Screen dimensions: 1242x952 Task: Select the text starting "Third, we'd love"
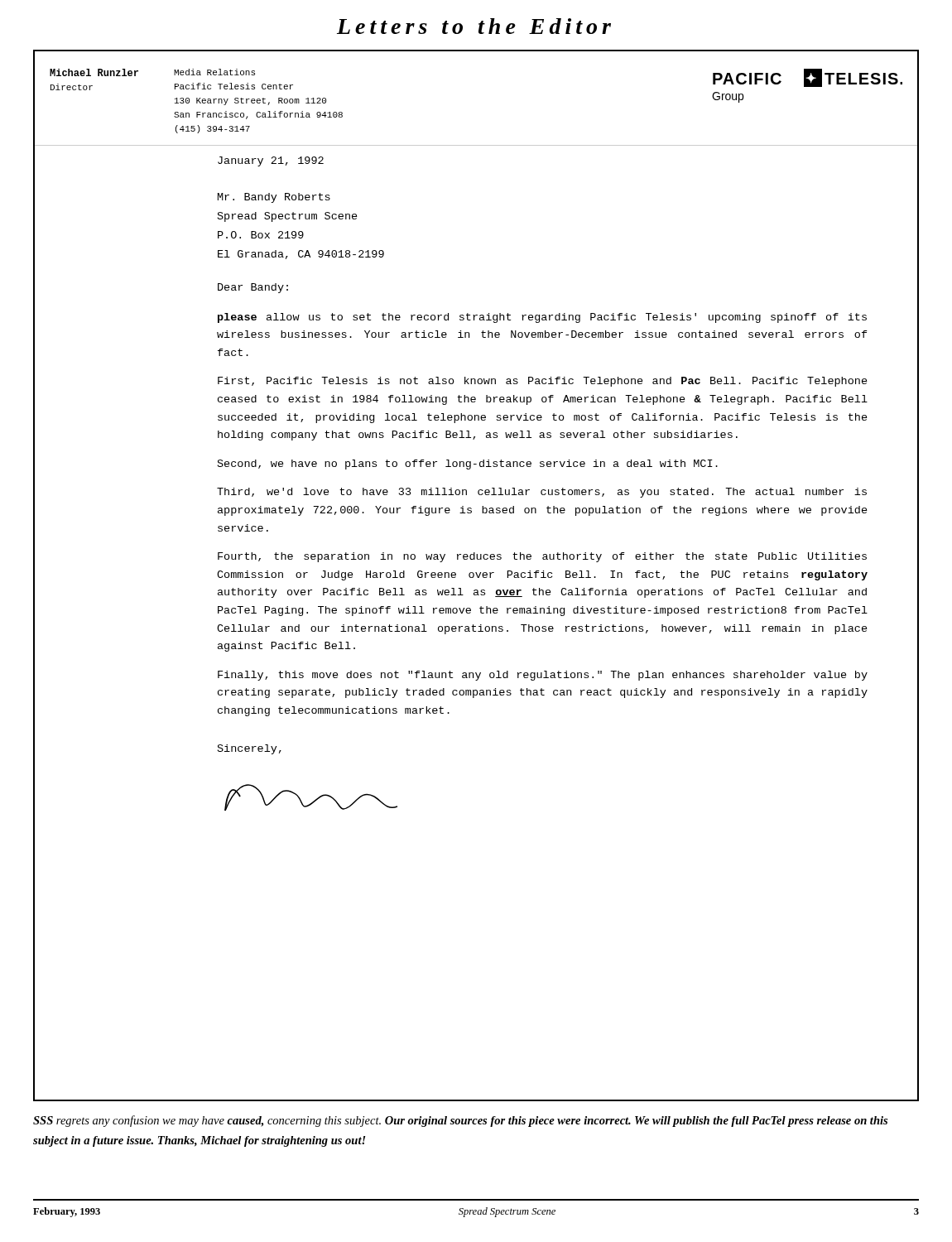click(542, 510)
